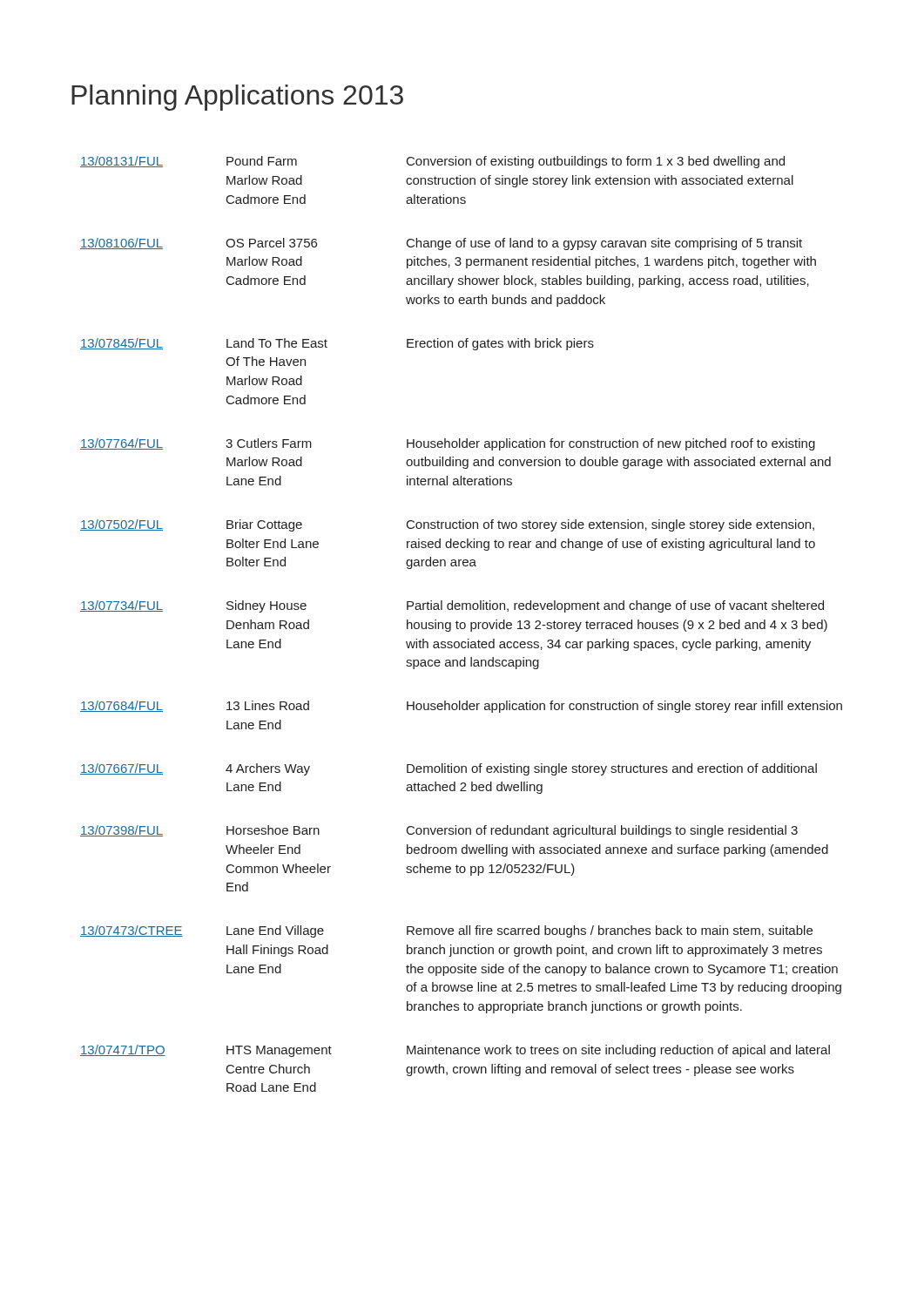Click on the title containing "Planning Applications 2013"

click(237, 96)
